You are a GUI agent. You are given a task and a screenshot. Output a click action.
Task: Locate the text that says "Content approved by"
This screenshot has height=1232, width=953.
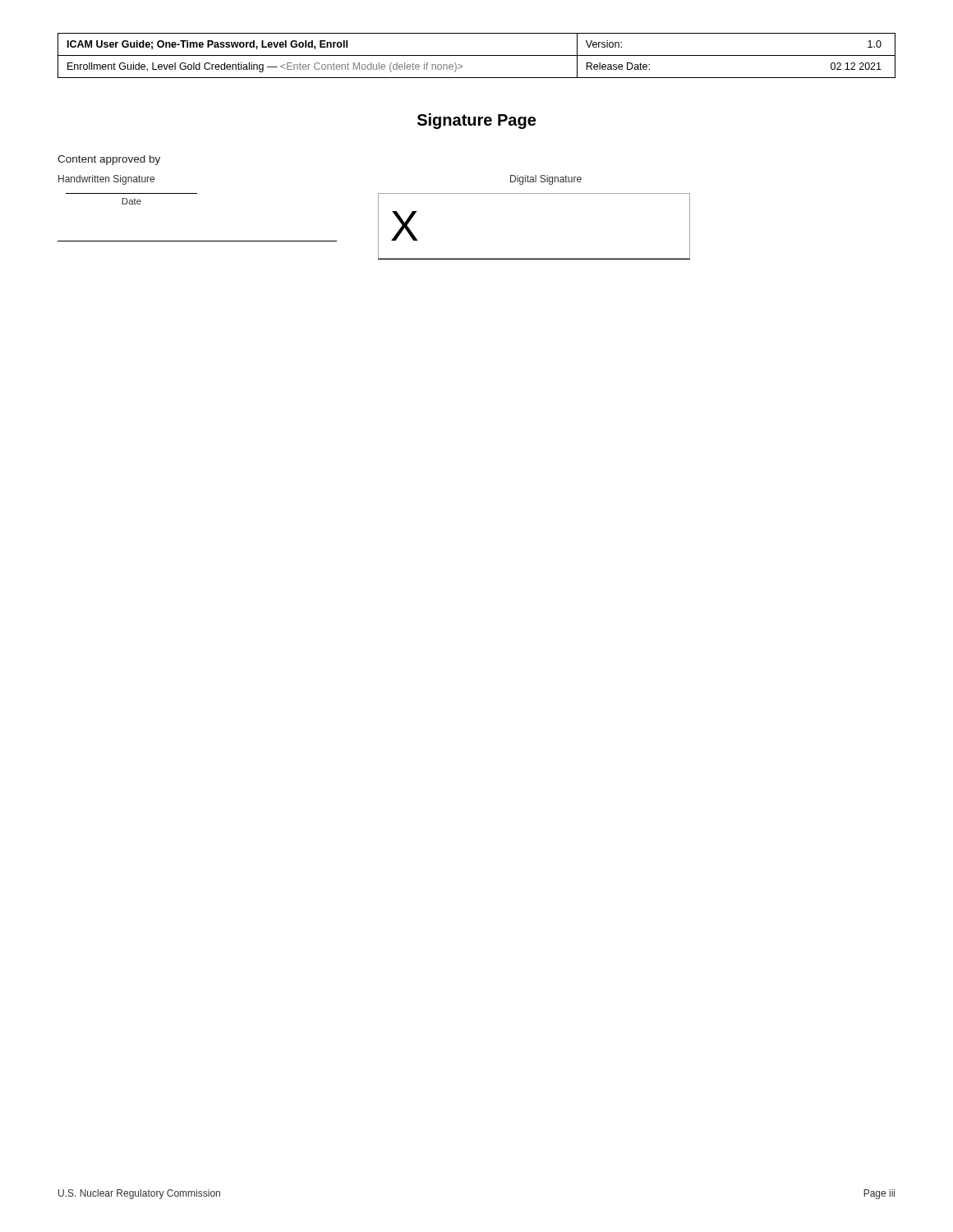click(x=109, y=159)
